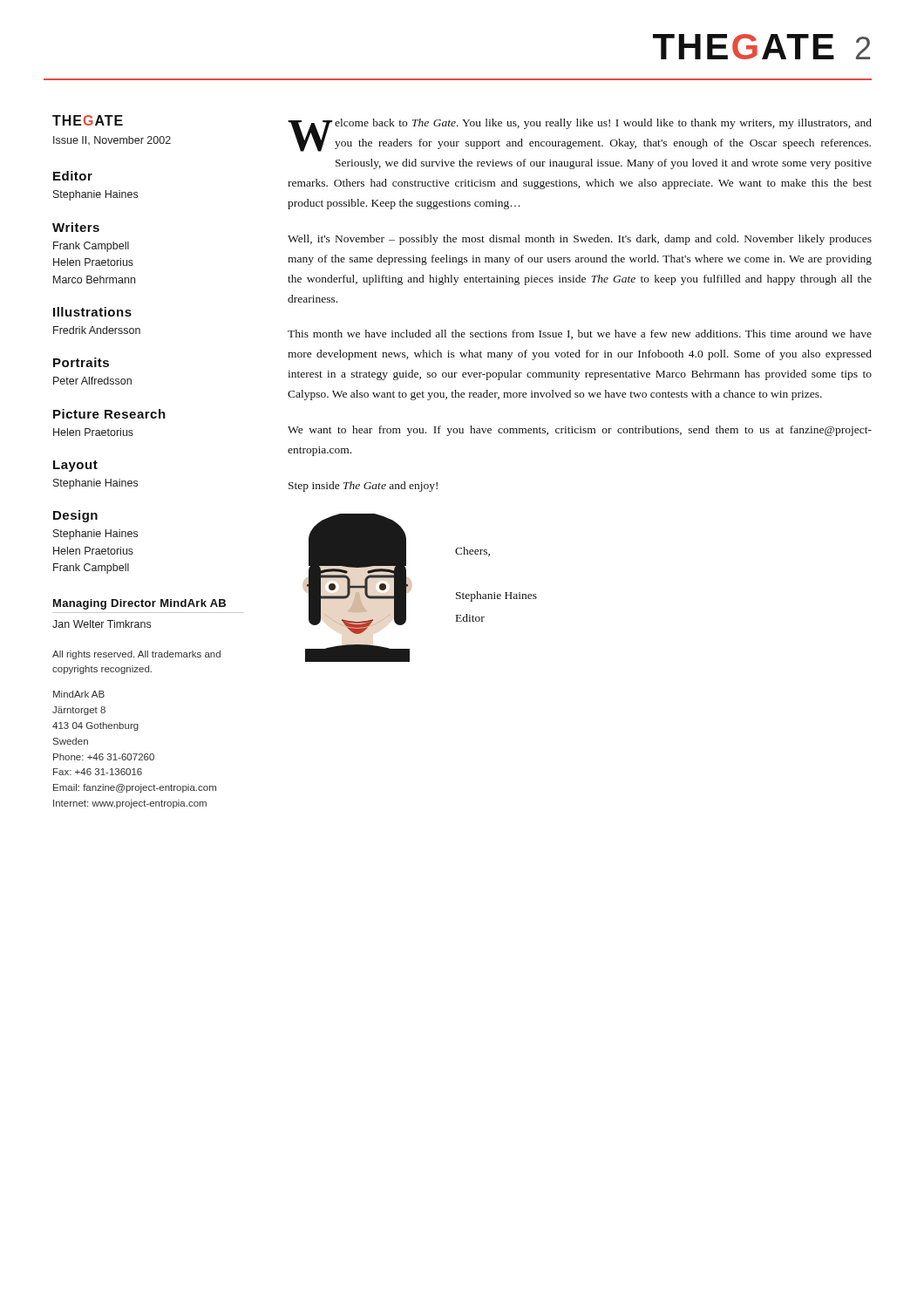Click on the element starting "Stephanie HainesHelen PraetoriusFrank Campbell"
The image size is (924, 1308).
pos(95,535)
